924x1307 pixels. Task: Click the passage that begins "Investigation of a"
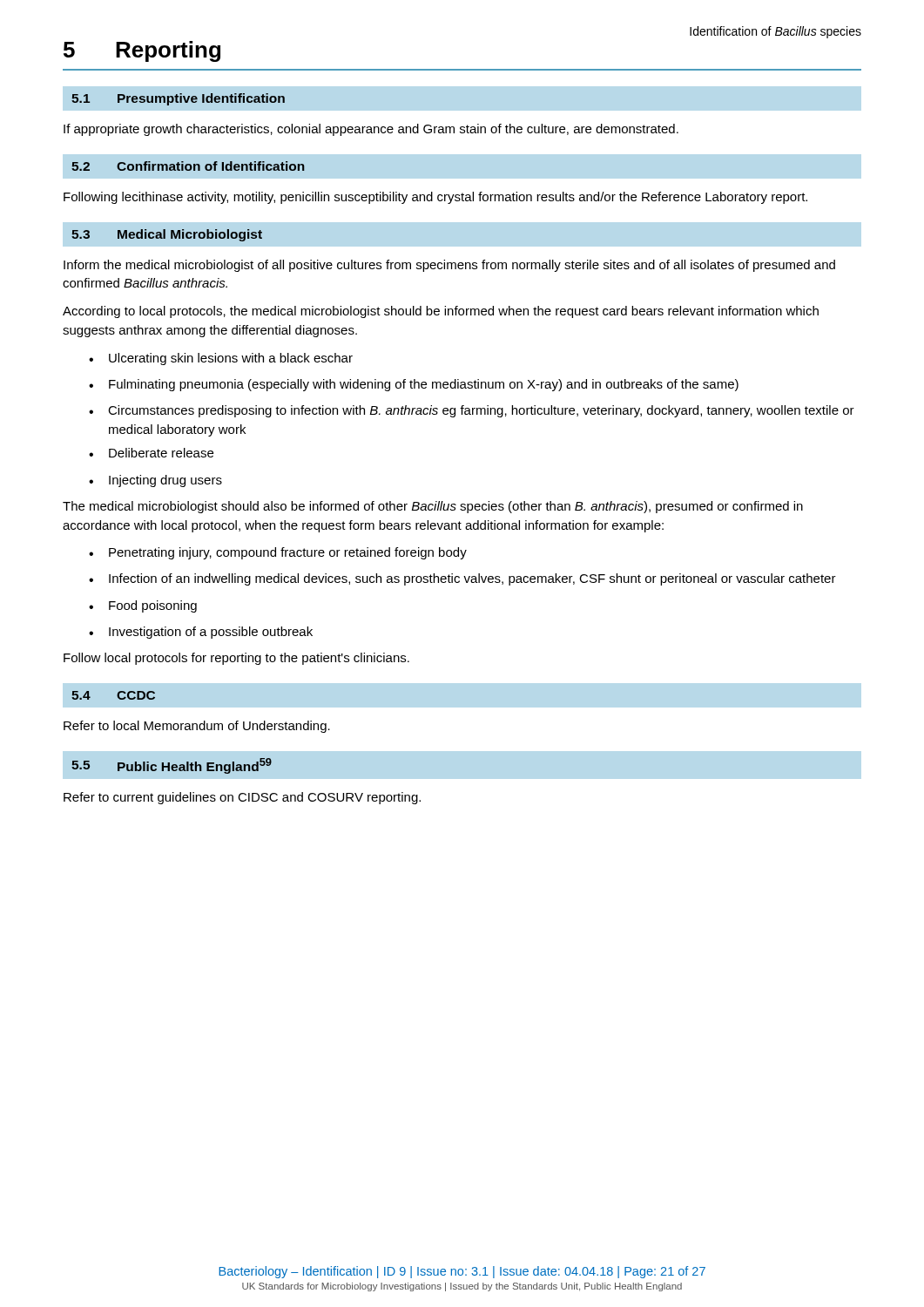click(201, 633)
